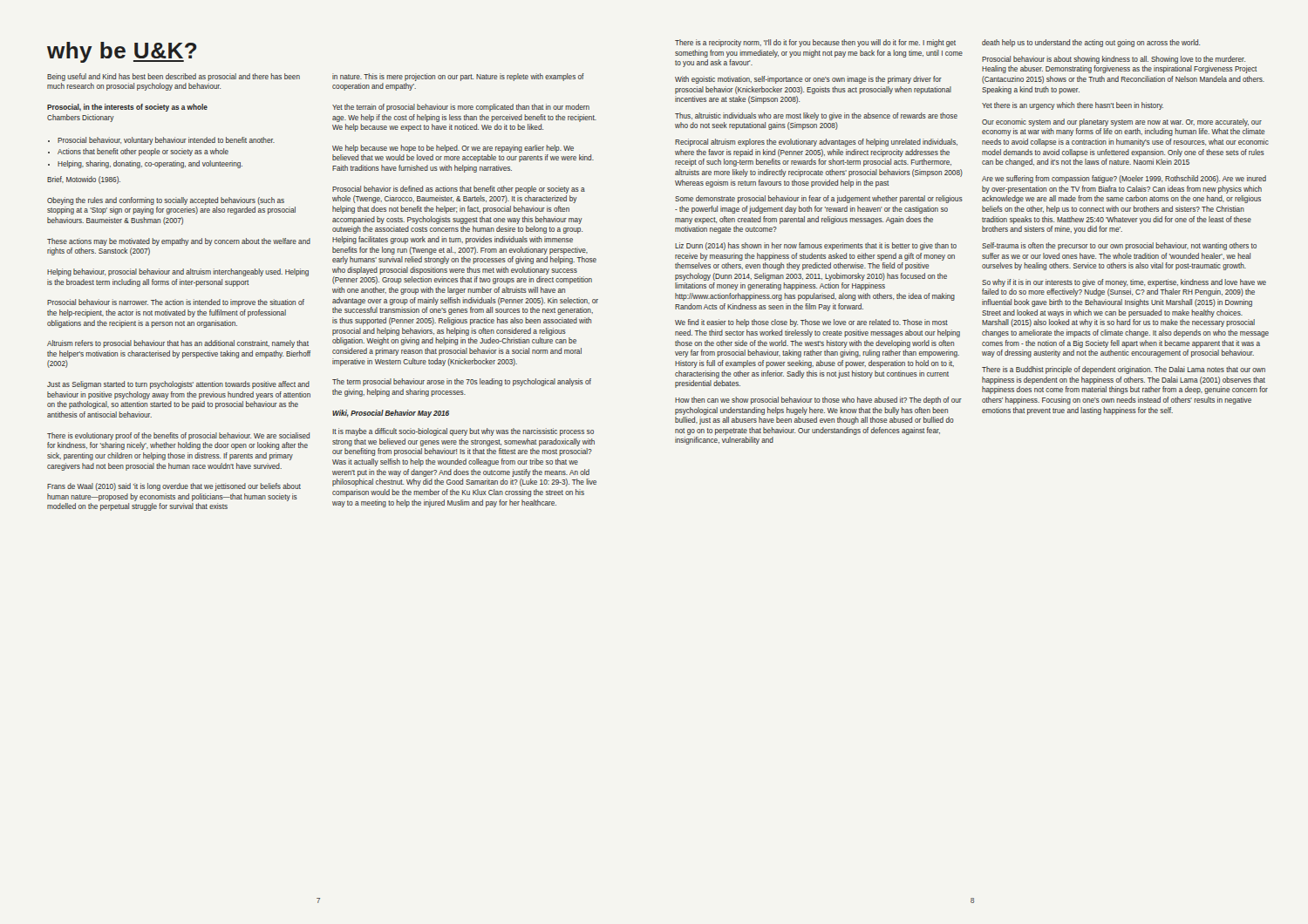Point to the region starting "How then can we"
The image size is (1308, 924).
[819, 421]
